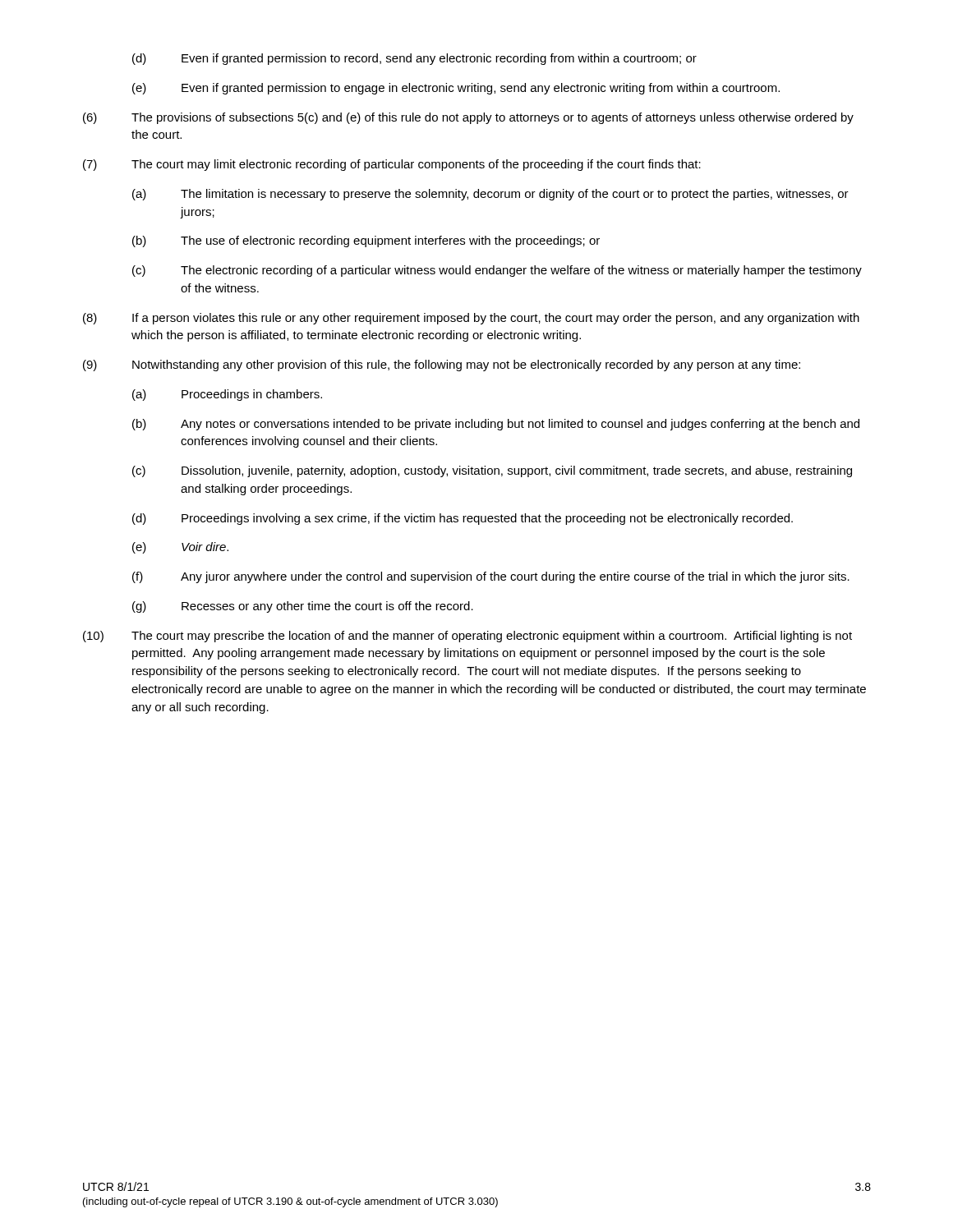Locate the list item with the text "(8) If a person"
The image size is (953, 1232).
pyautogui.click(x=476, y=326)
